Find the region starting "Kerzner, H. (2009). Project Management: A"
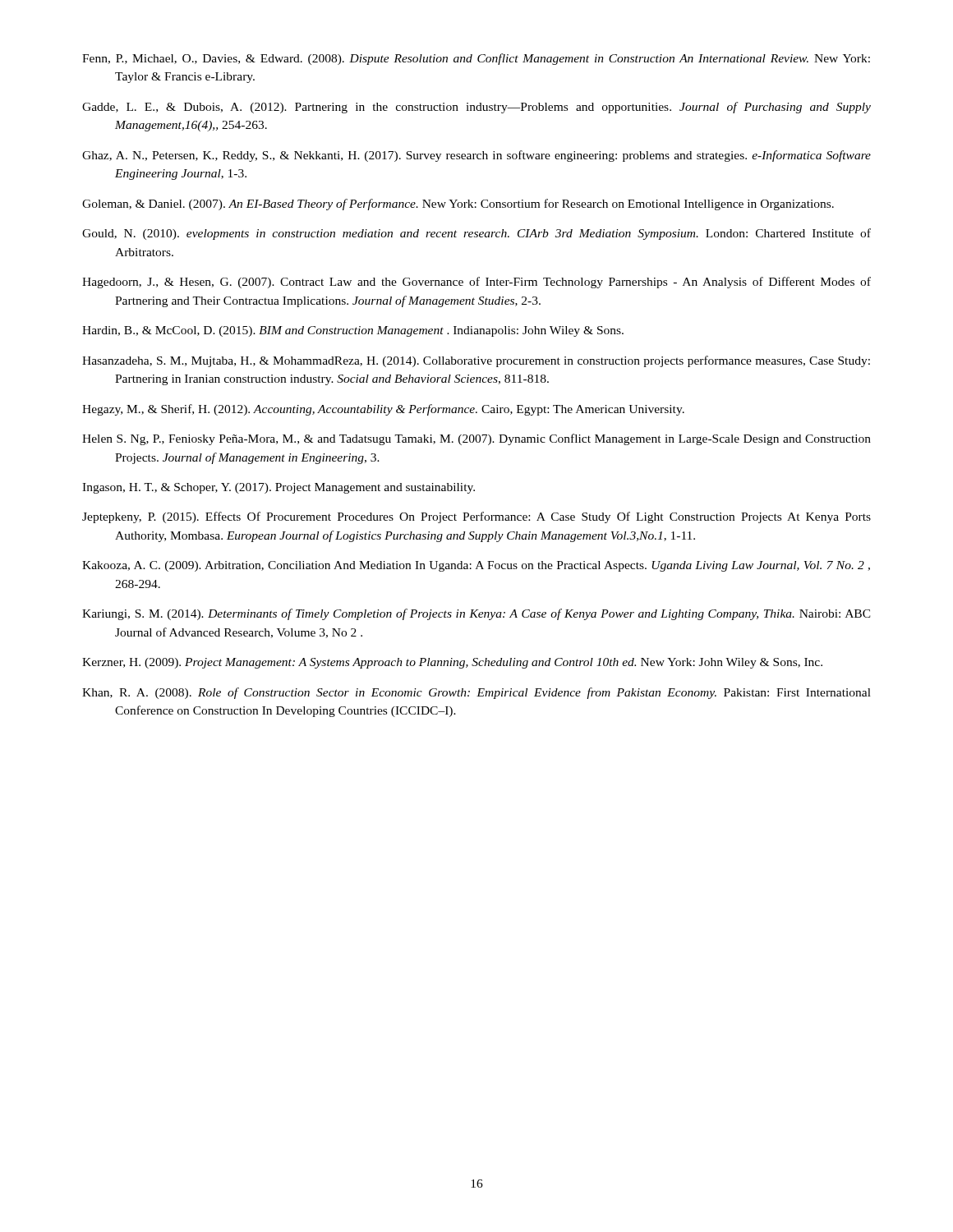953x1232 pixels. coord(453,662)
